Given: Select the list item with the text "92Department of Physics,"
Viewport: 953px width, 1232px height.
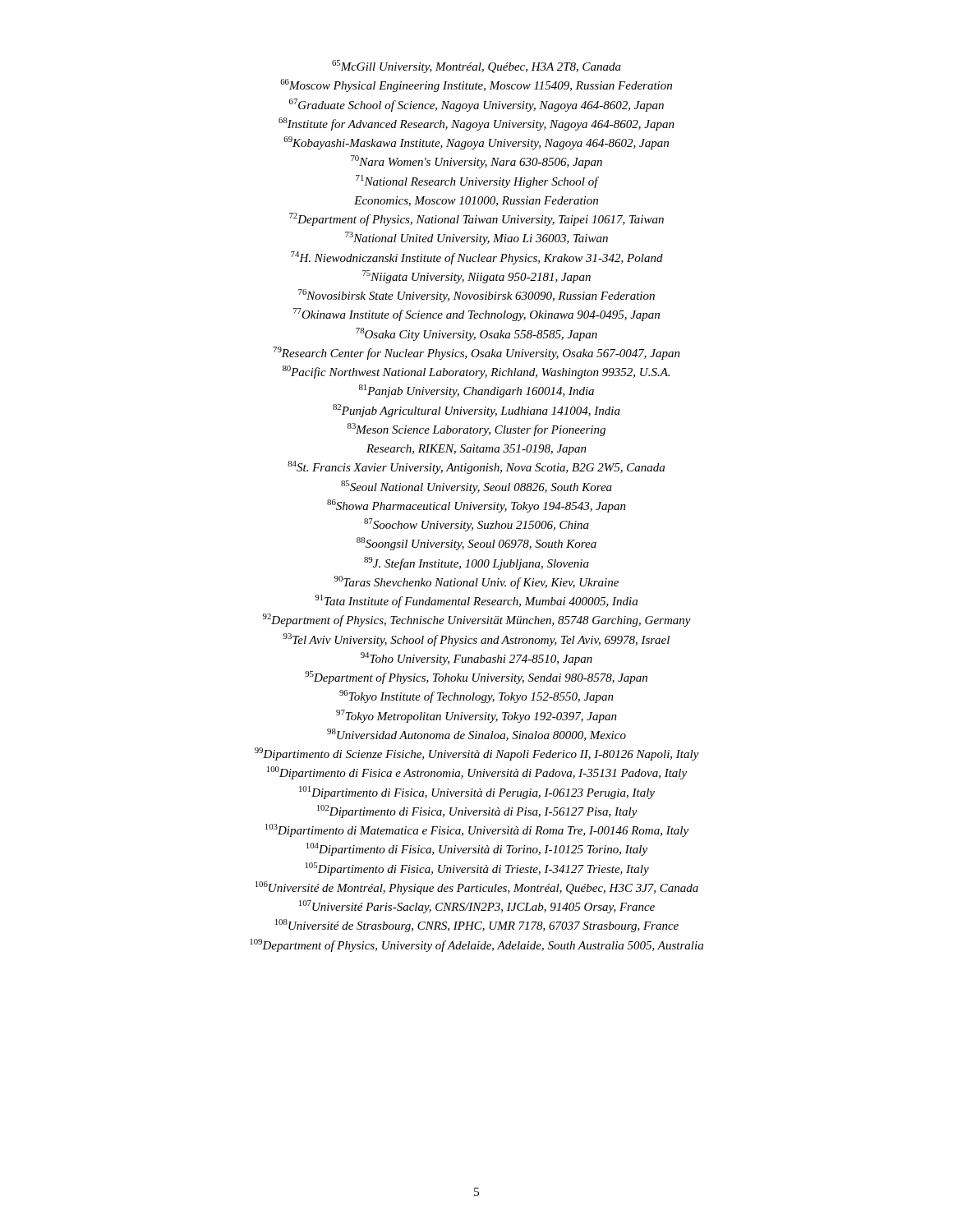Looking at the screenshot, I should 476,619.
